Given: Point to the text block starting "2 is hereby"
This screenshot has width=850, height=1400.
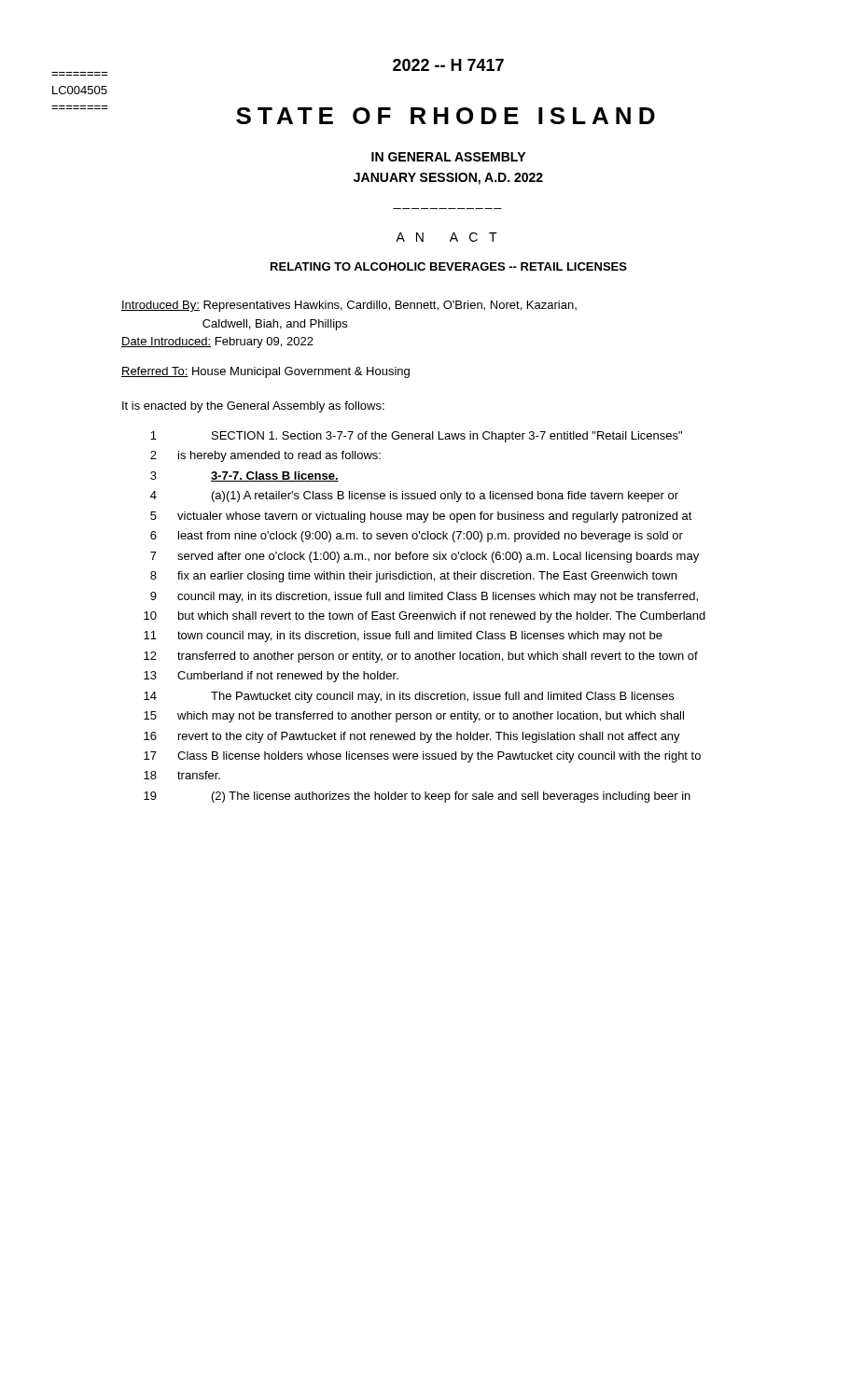Looking at the screenshot, I should point(265,456).
